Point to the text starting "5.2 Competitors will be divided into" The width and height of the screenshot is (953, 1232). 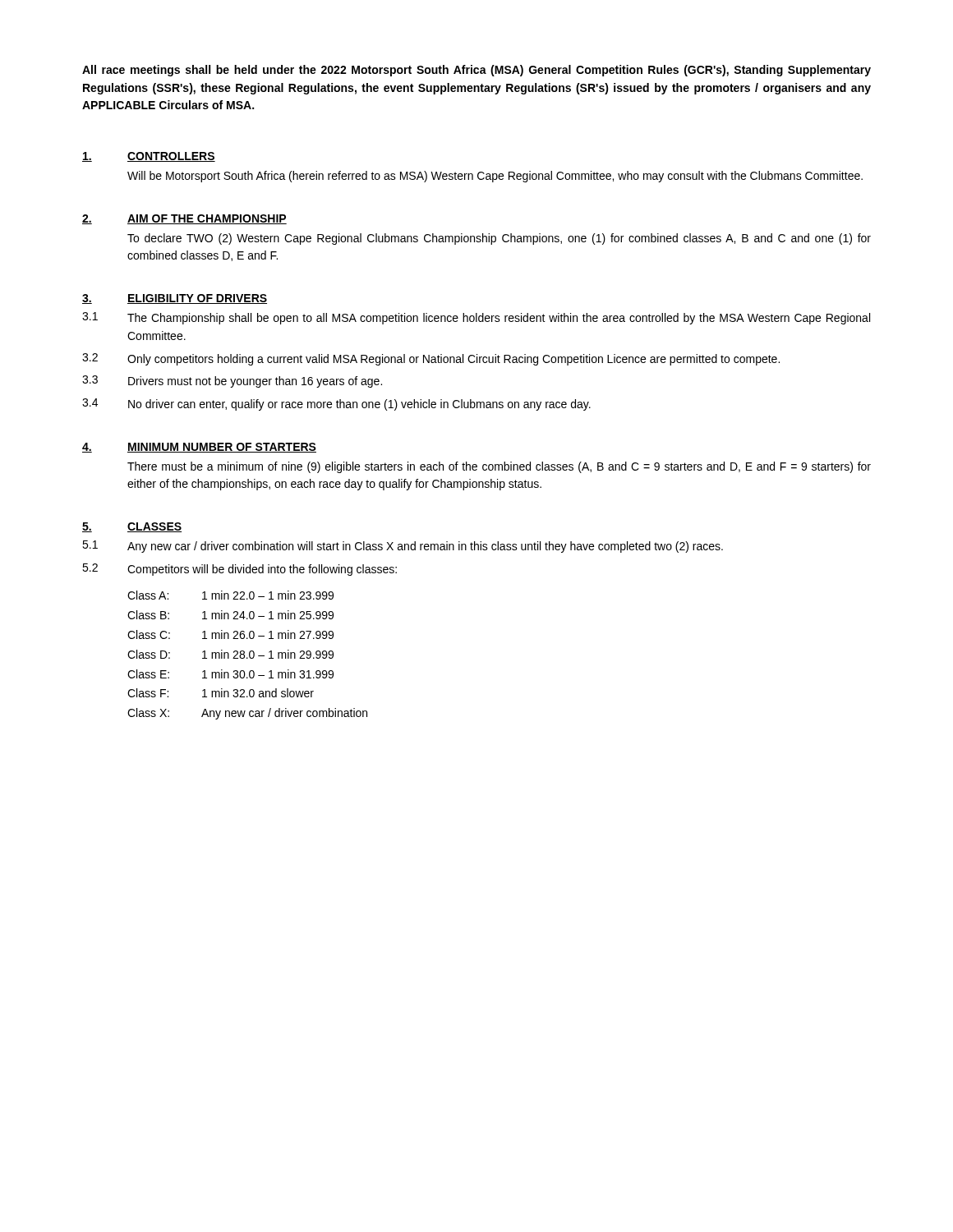click(239, 570)
